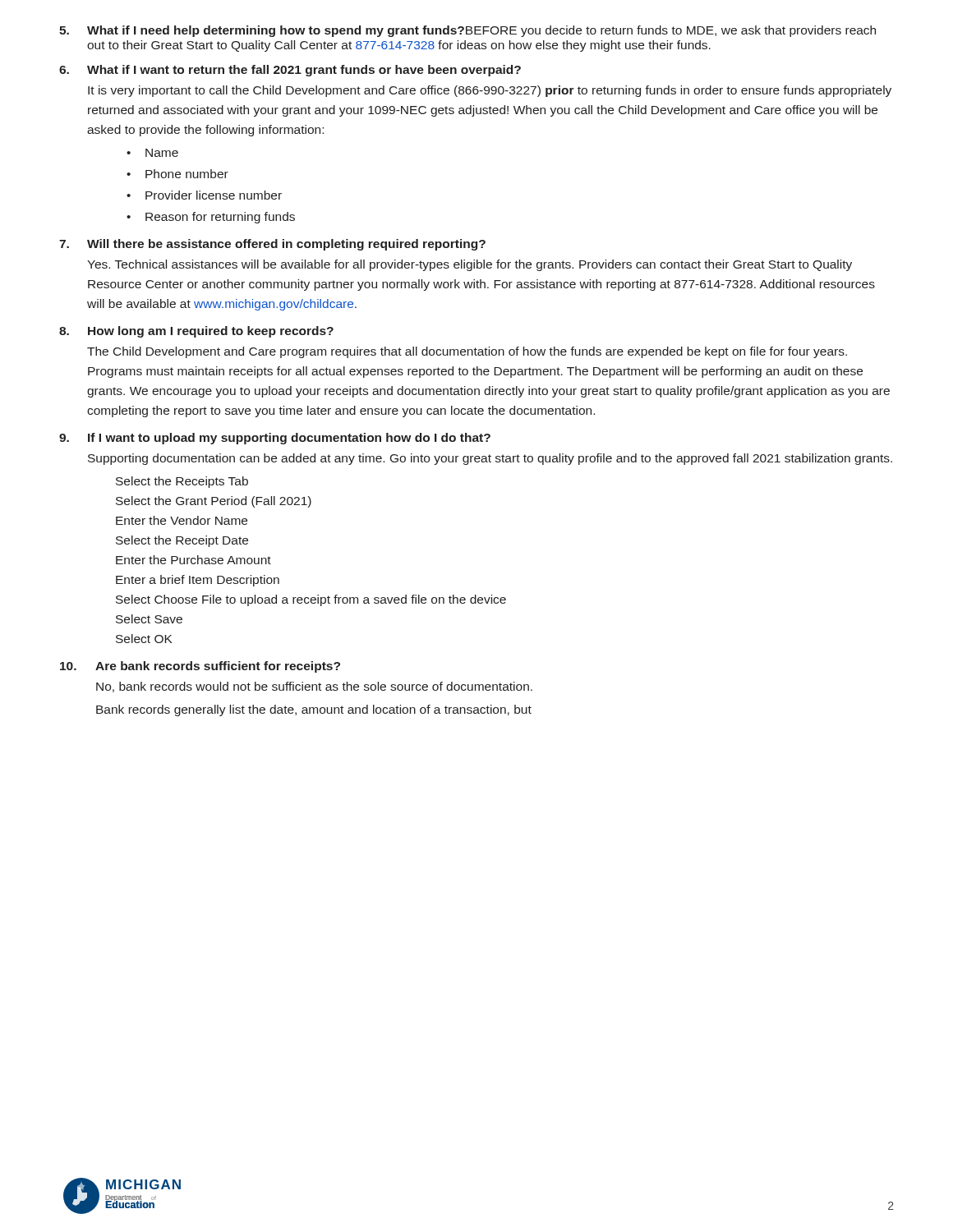
Task: Select the logo
Action: (x=133, y=1195)
